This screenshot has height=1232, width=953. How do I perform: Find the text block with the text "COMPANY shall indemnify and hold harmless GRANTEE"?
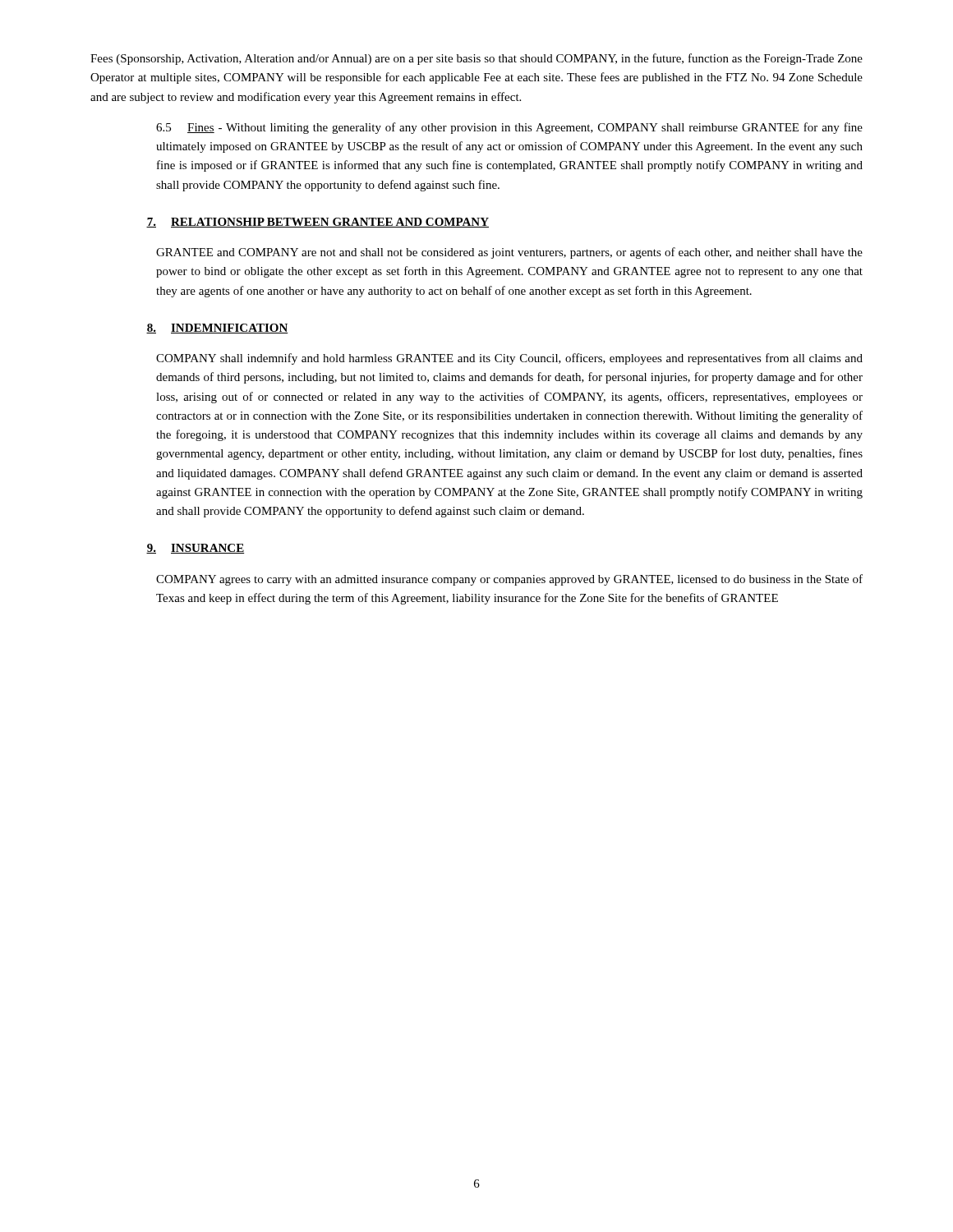(476, 435)
